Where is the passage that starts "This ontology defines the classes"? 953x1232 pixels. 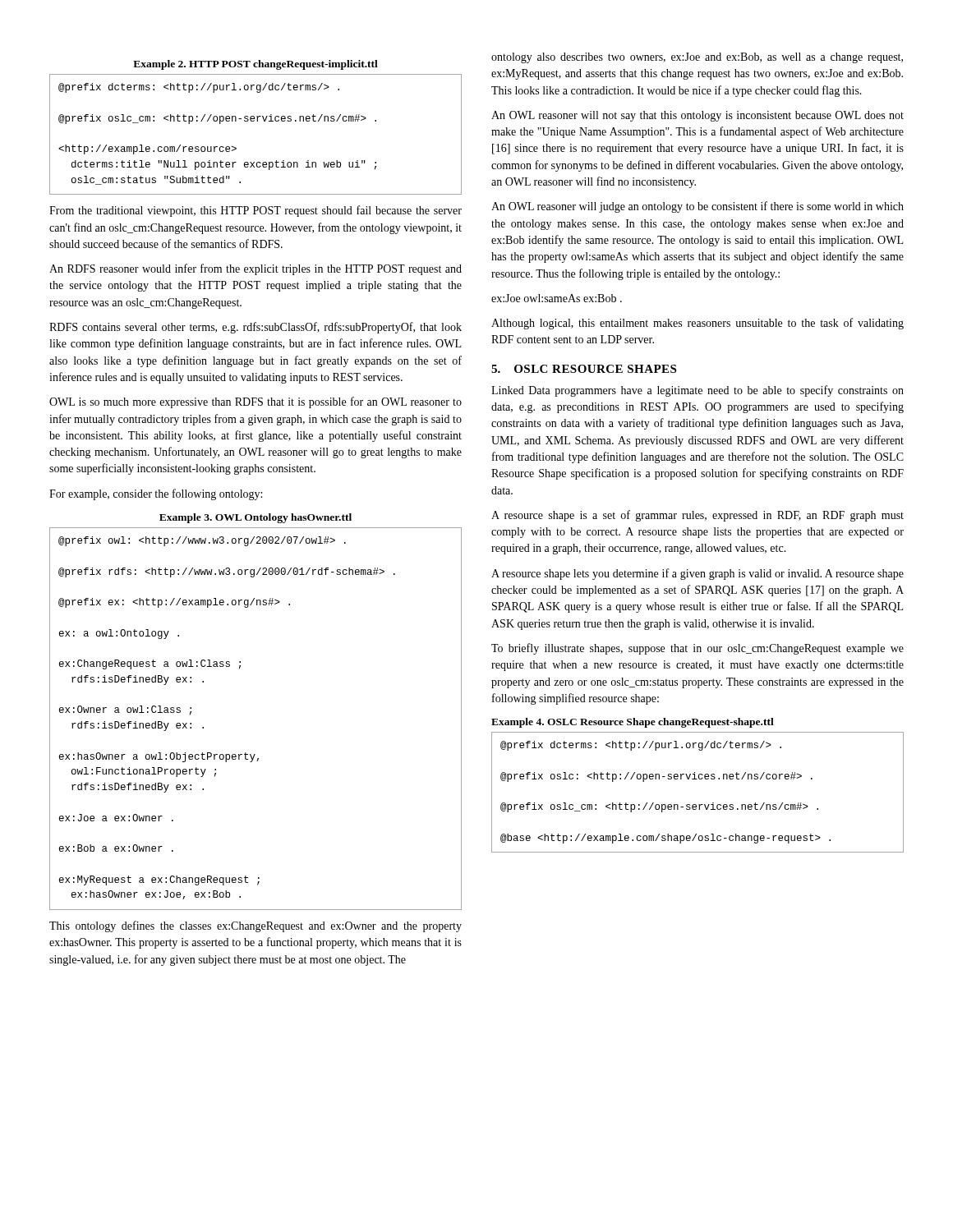click(x=255, y=943)
